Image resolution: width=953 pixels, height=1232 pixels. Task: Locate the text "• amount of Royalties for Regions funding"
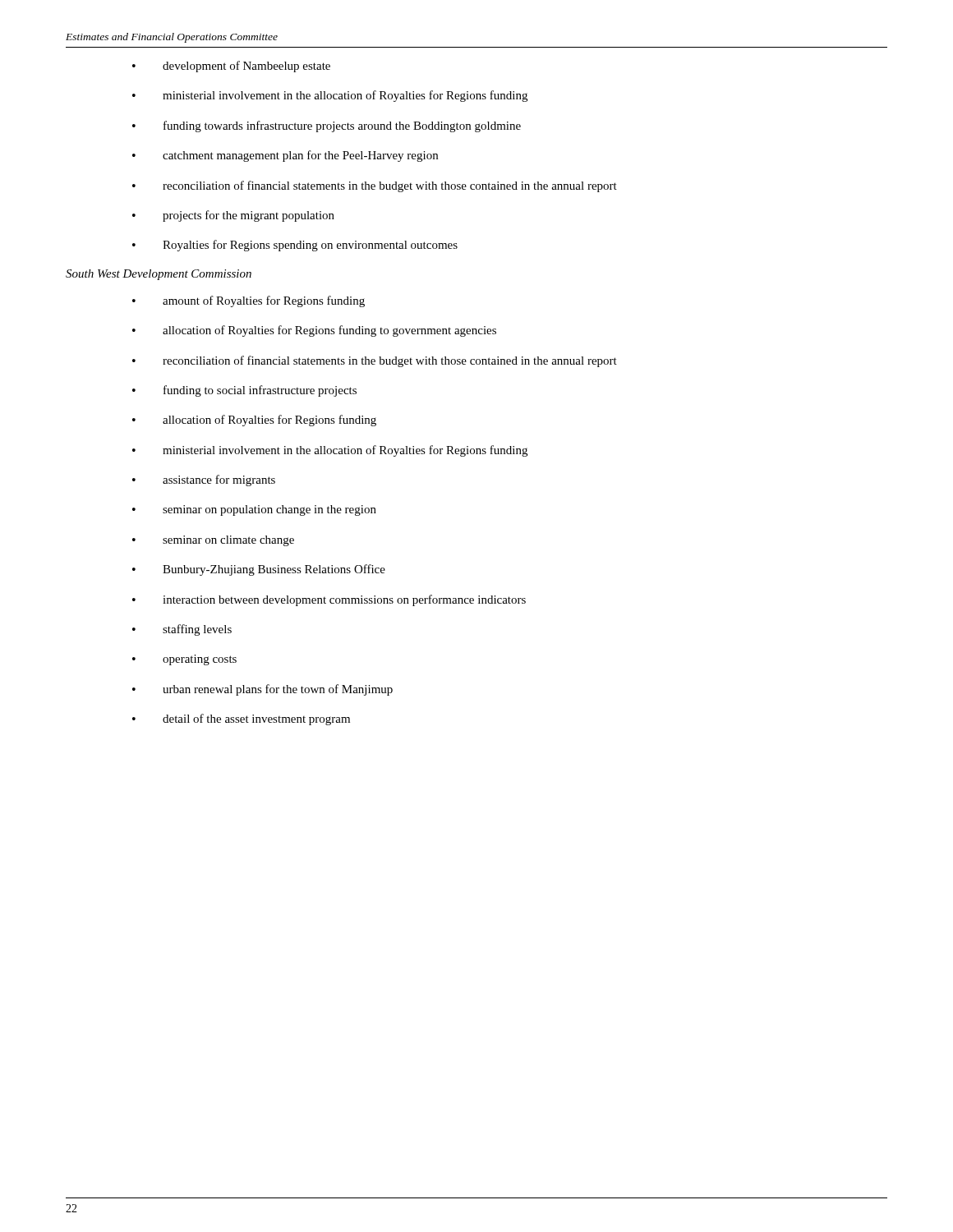pyautogui.click(x=249, y=301)
